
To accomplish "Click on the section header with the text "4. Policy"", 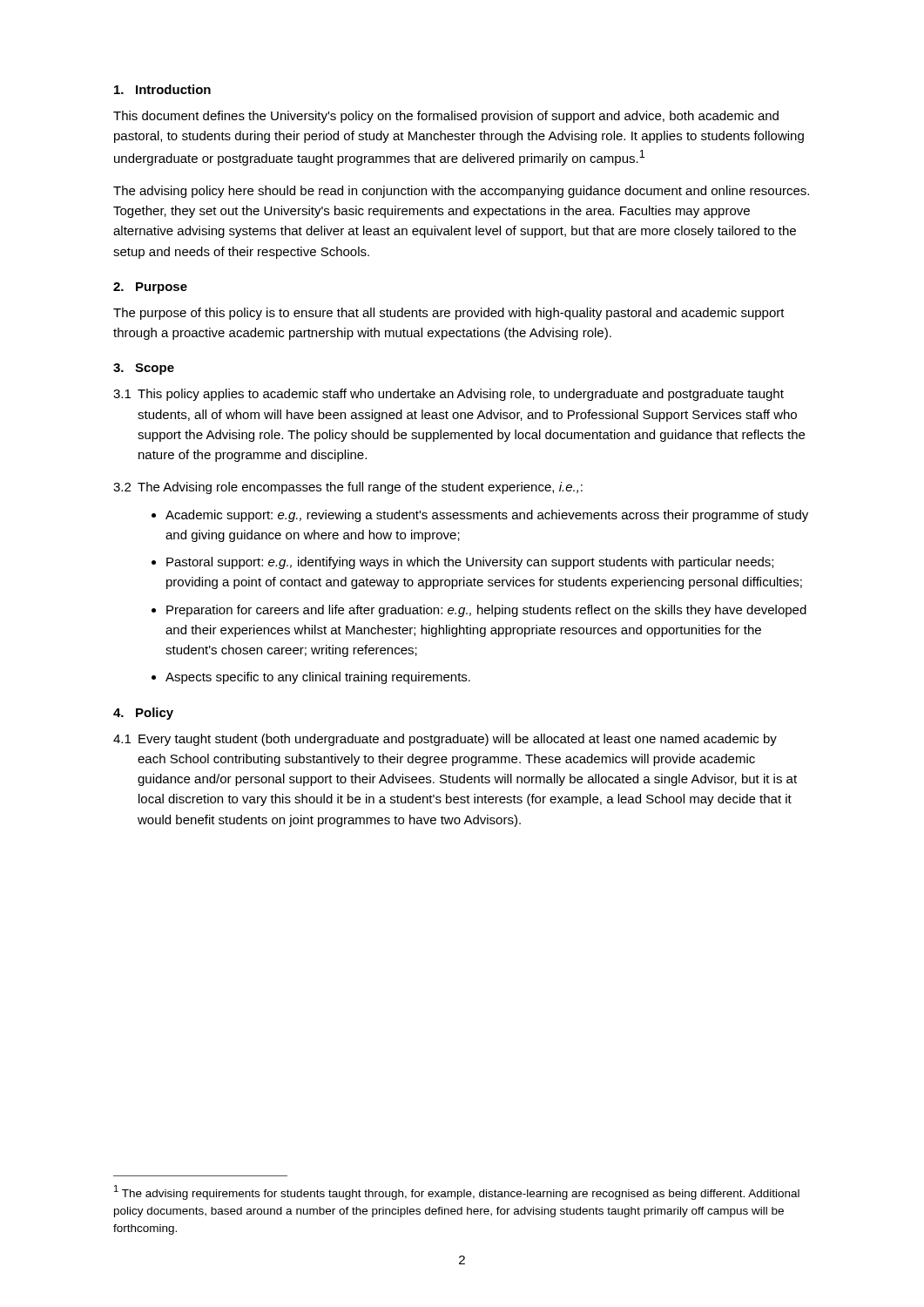I will coord(143,712).
